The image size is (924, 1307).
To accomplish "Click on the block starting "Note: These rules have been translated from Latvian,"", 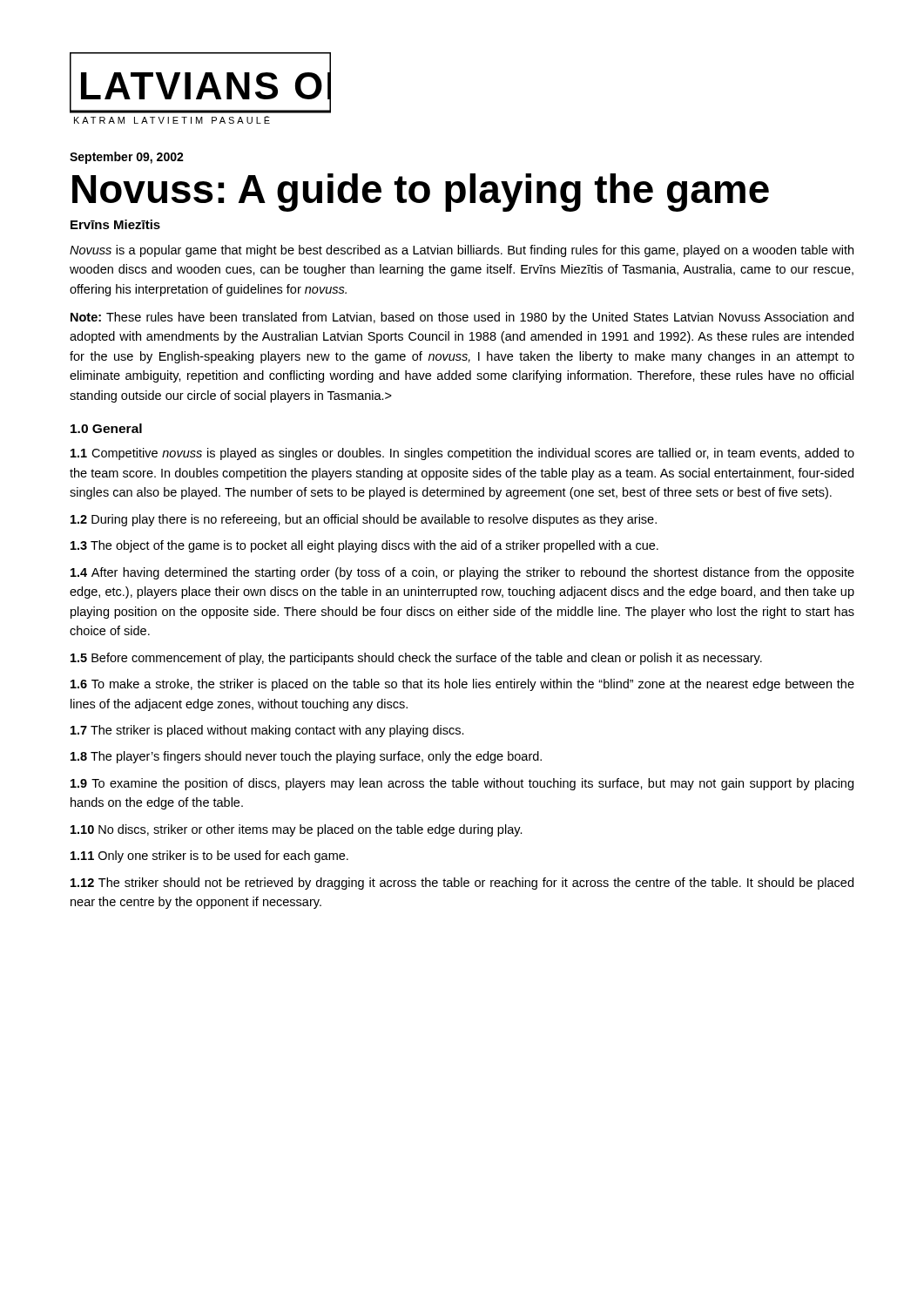I will [462, 356].
